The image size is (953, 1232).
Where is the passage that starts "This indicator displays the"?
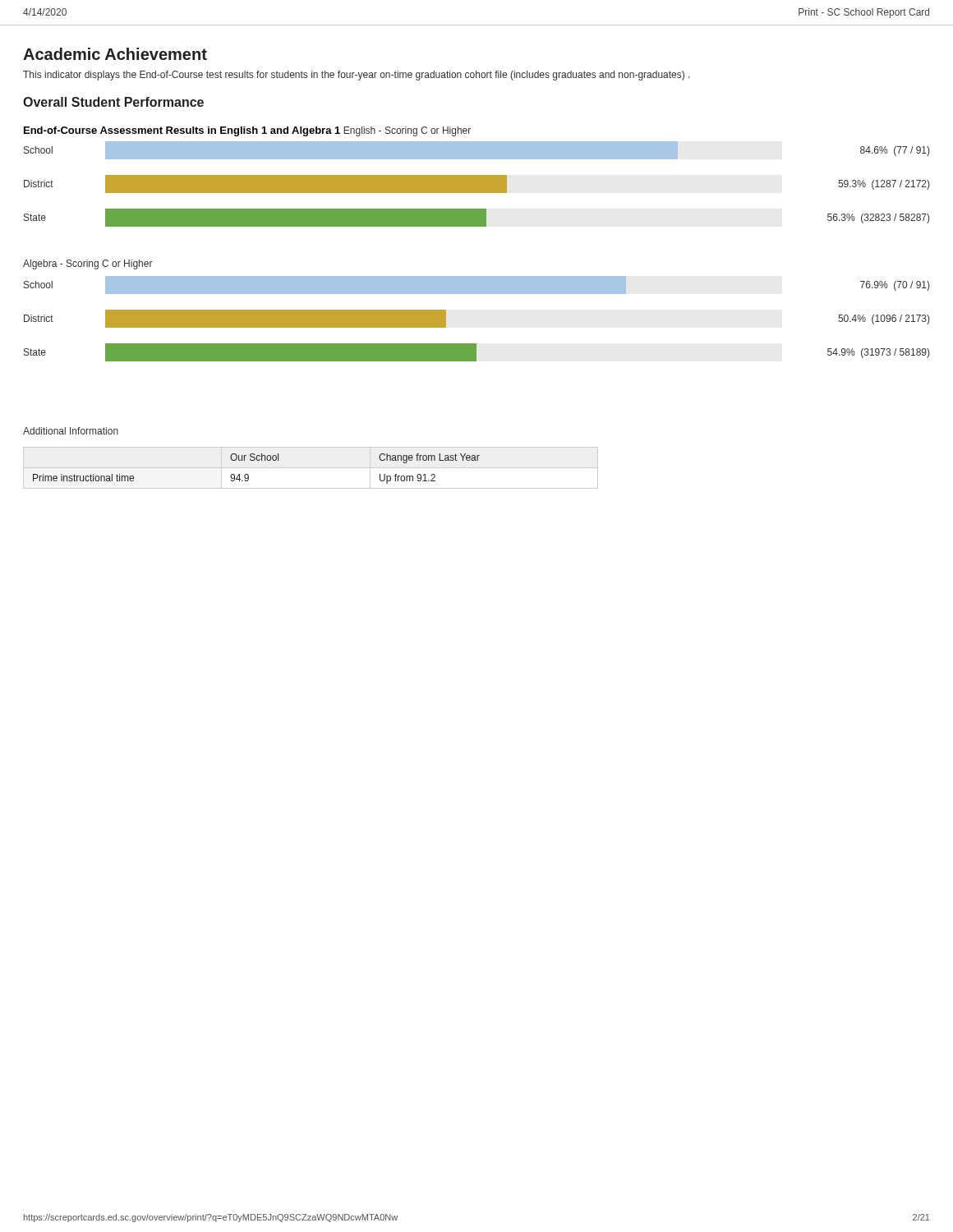pos(476,75)
